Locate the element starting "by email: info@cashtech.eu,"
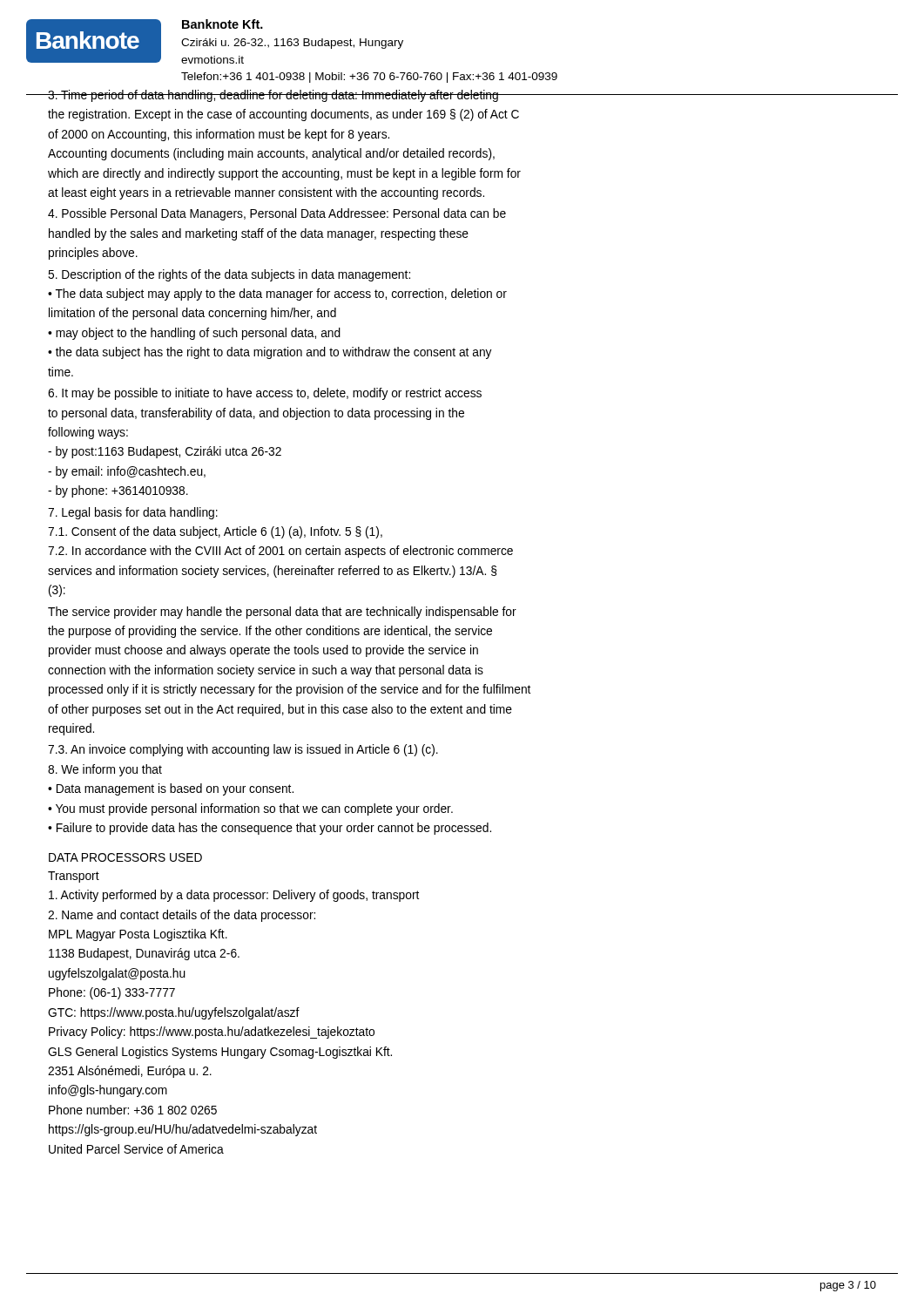This screenshot has width=924, height=1307. (127, 472)
